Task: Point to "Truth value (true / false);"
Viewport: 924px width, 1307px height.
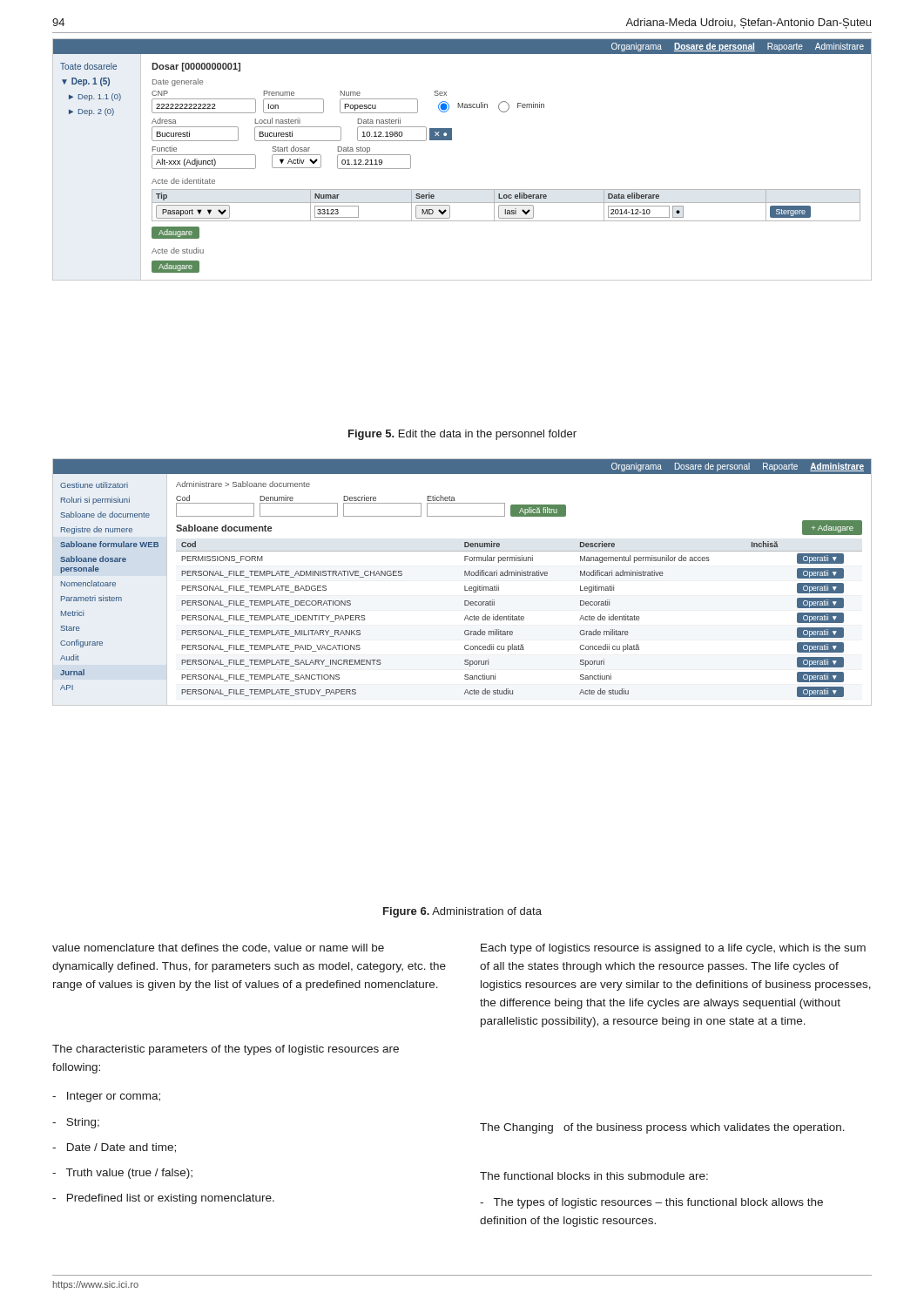Action: point(123,1172)
